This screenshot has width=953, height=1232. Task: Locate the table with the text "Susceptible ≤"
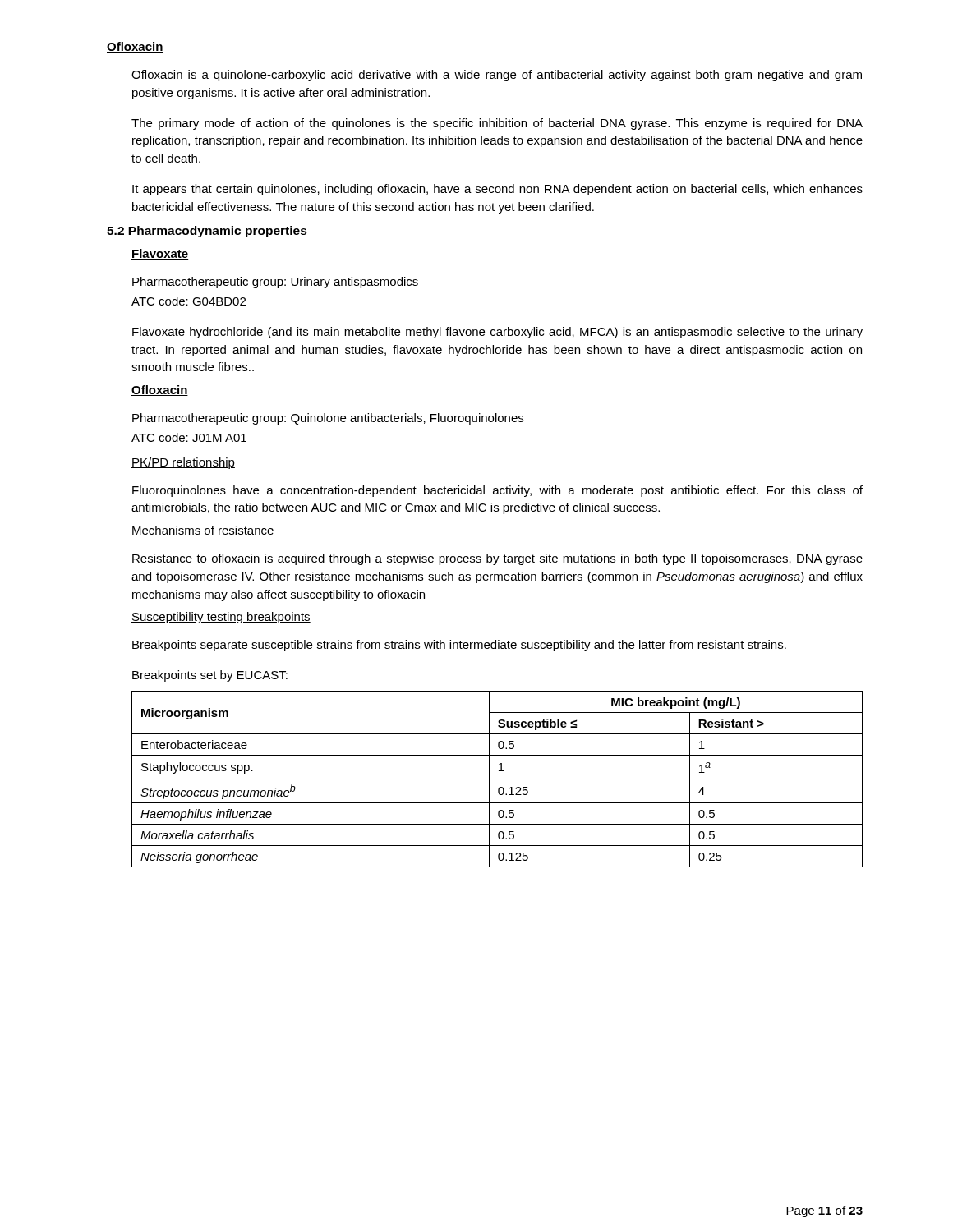(497, 779)
